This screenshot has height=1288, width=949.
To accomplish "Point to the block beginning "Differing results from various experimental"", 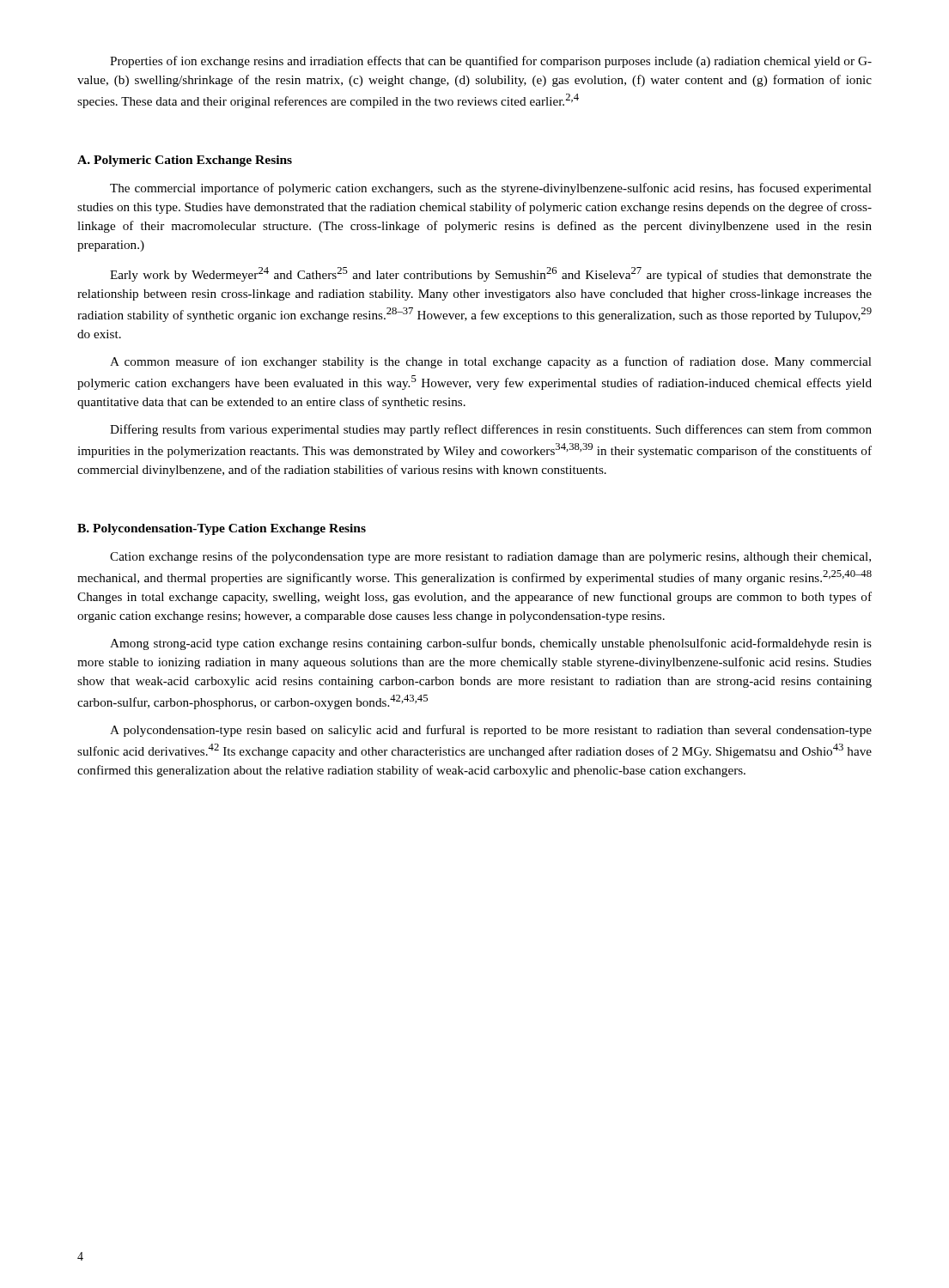I will (474, 450).
